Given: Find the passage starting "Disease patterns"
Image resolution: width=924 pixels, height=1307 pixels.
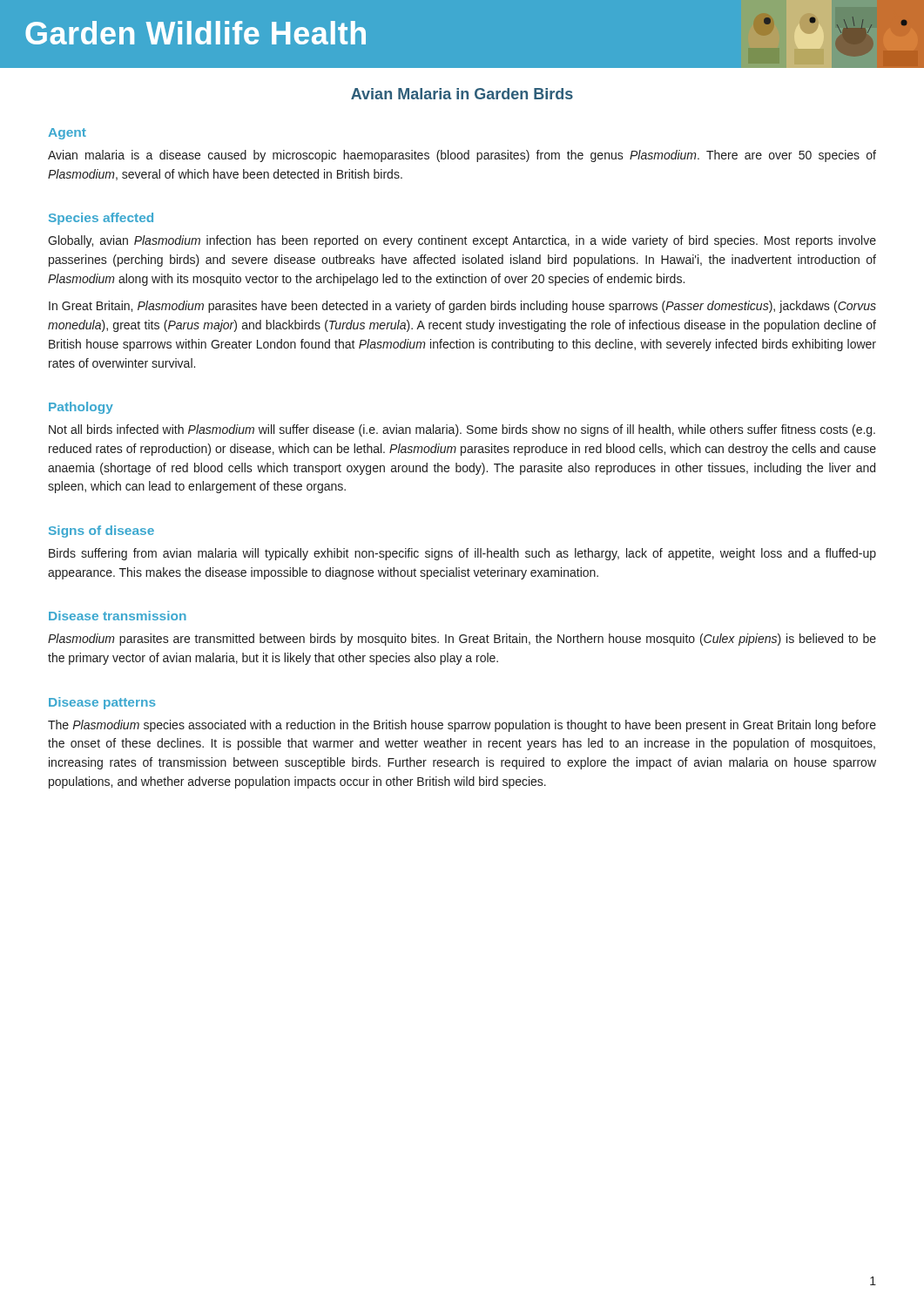Looking at the screenshot, I should click(102, 702).
